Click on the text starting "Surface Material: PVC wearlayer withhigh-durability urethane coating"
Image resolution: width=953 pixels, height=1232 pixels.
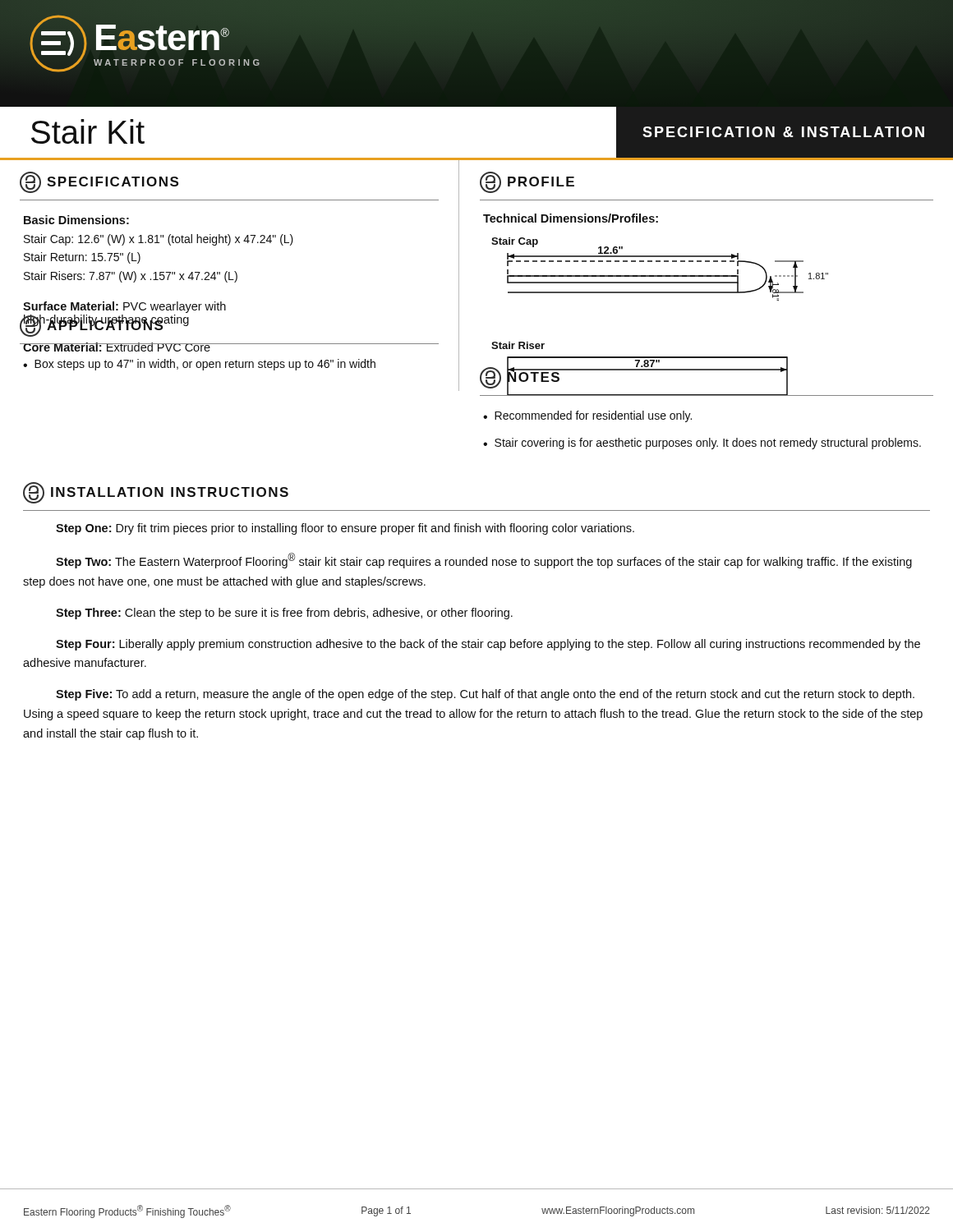[229, 313]
